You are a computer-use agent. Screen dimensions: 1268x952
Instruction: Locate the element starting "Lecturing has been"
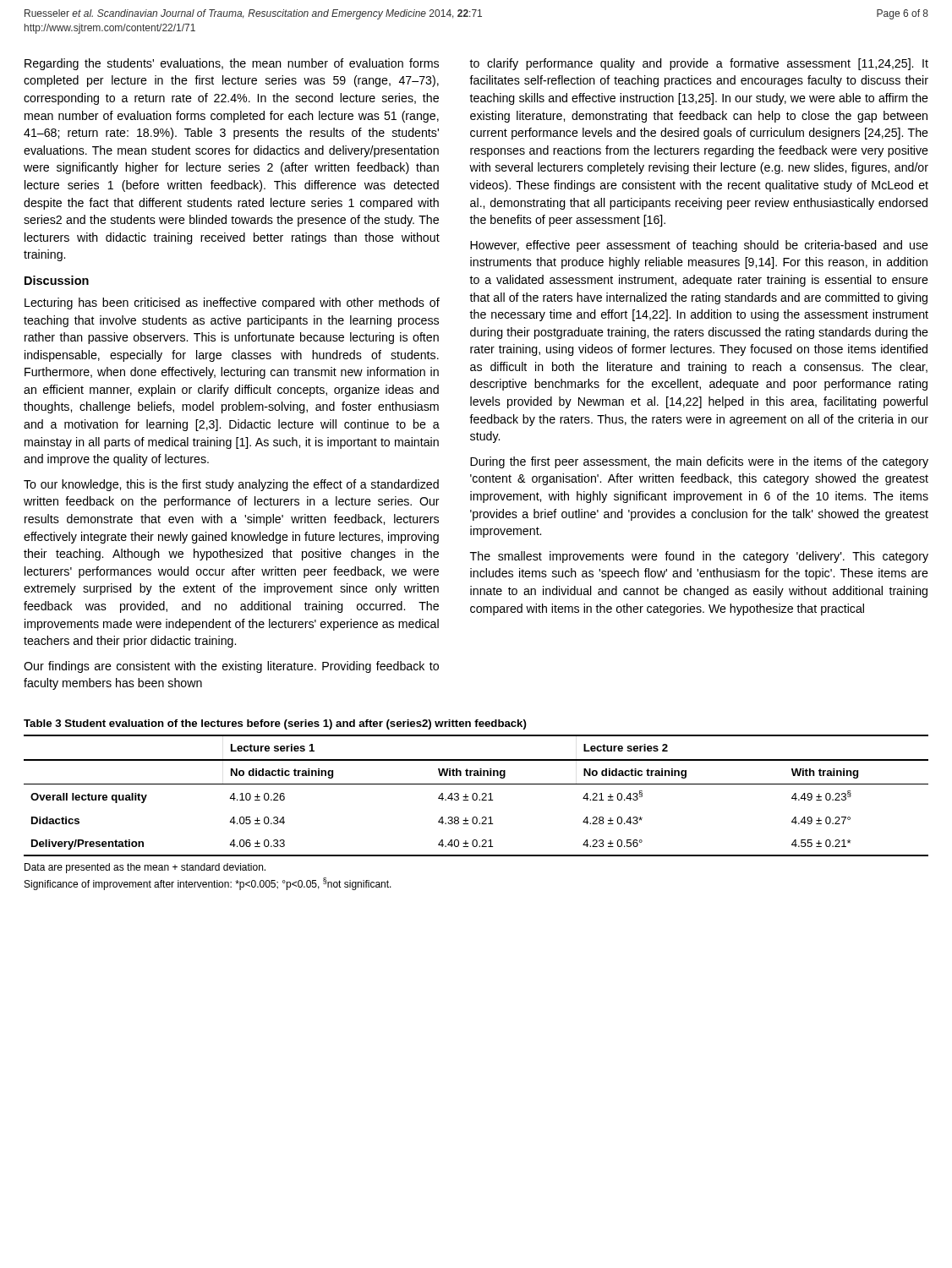tap(232, 381)
